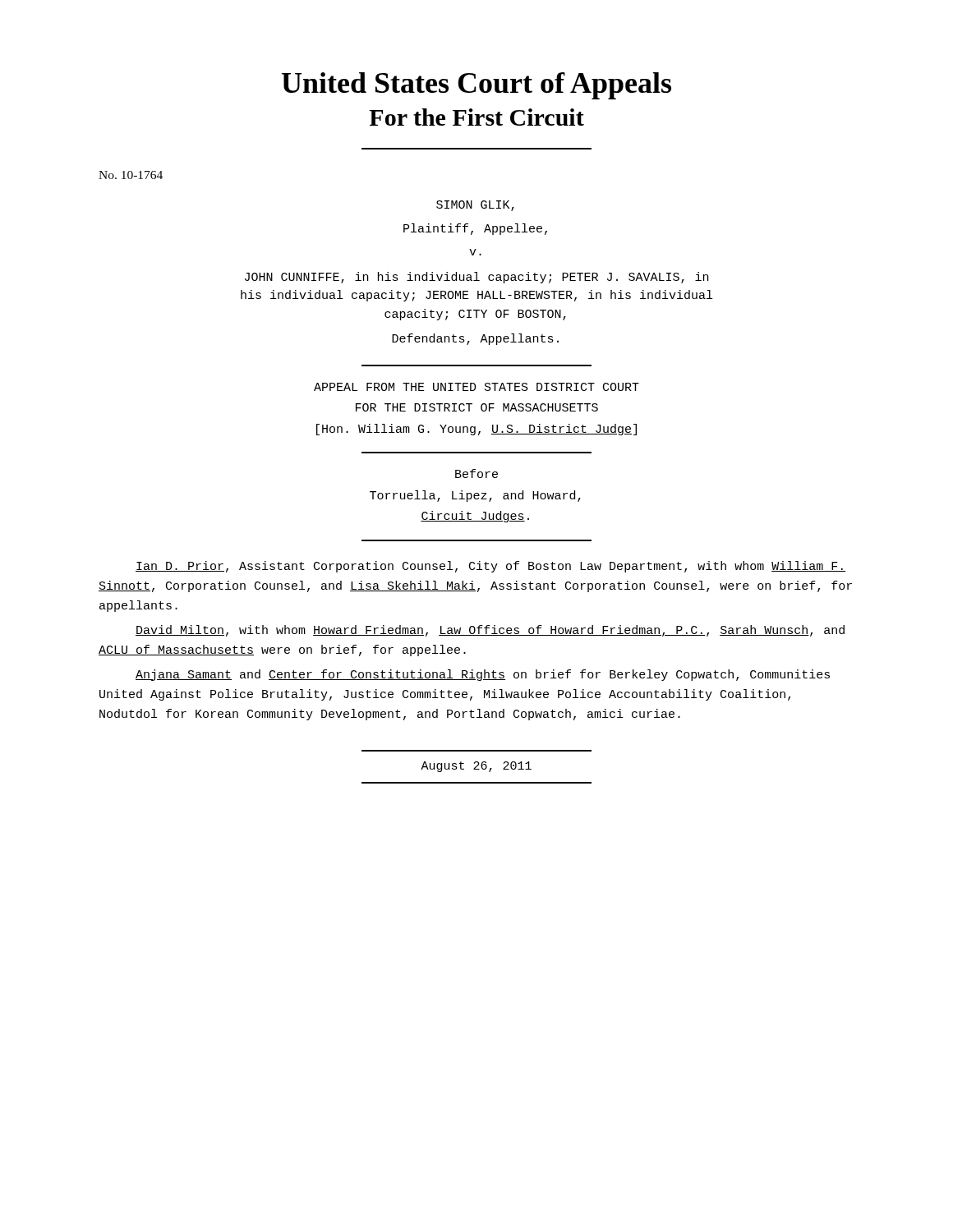
Task: Select the text block with the text "JOHN CUNNIFFE, in his individual capacity; PETER J."
Action: coord(476,296)
